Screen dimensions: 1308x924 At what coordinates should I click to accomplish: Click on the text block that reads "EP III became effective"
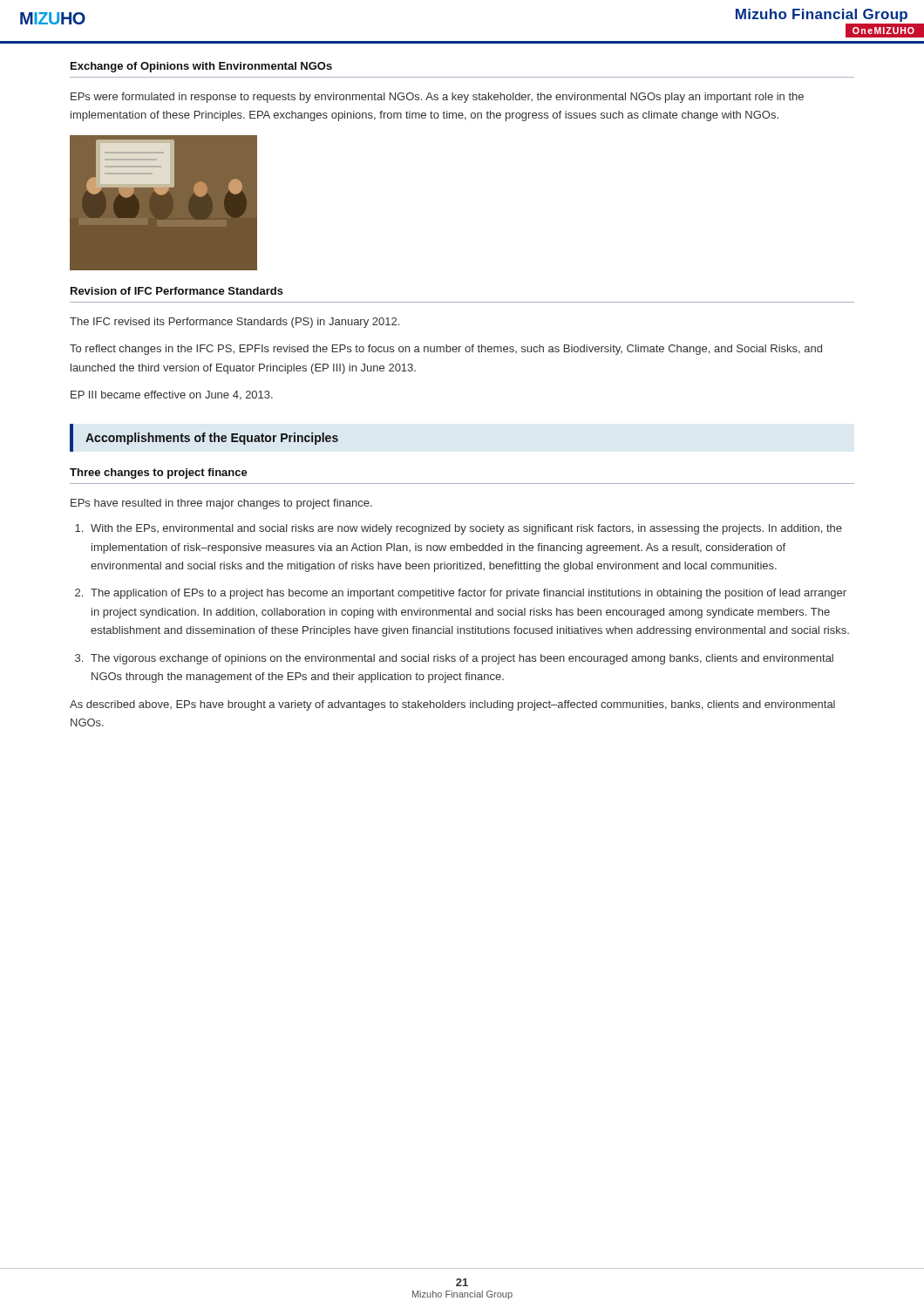[172, 395]
